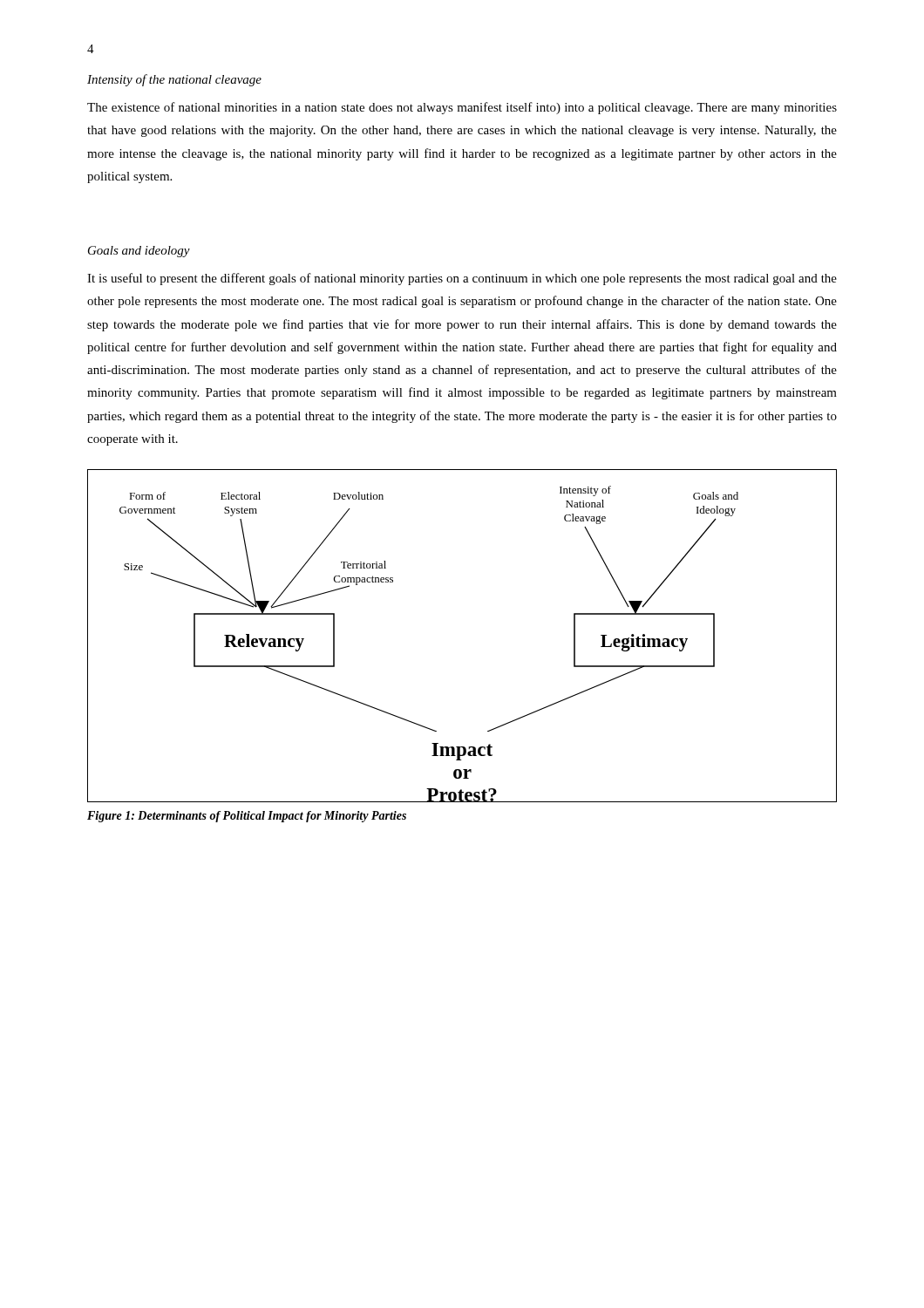Click the passage that begins "The existence of national minorities in a"
924x1308 pixels.
pyautogui.click(x=462, y=142)
